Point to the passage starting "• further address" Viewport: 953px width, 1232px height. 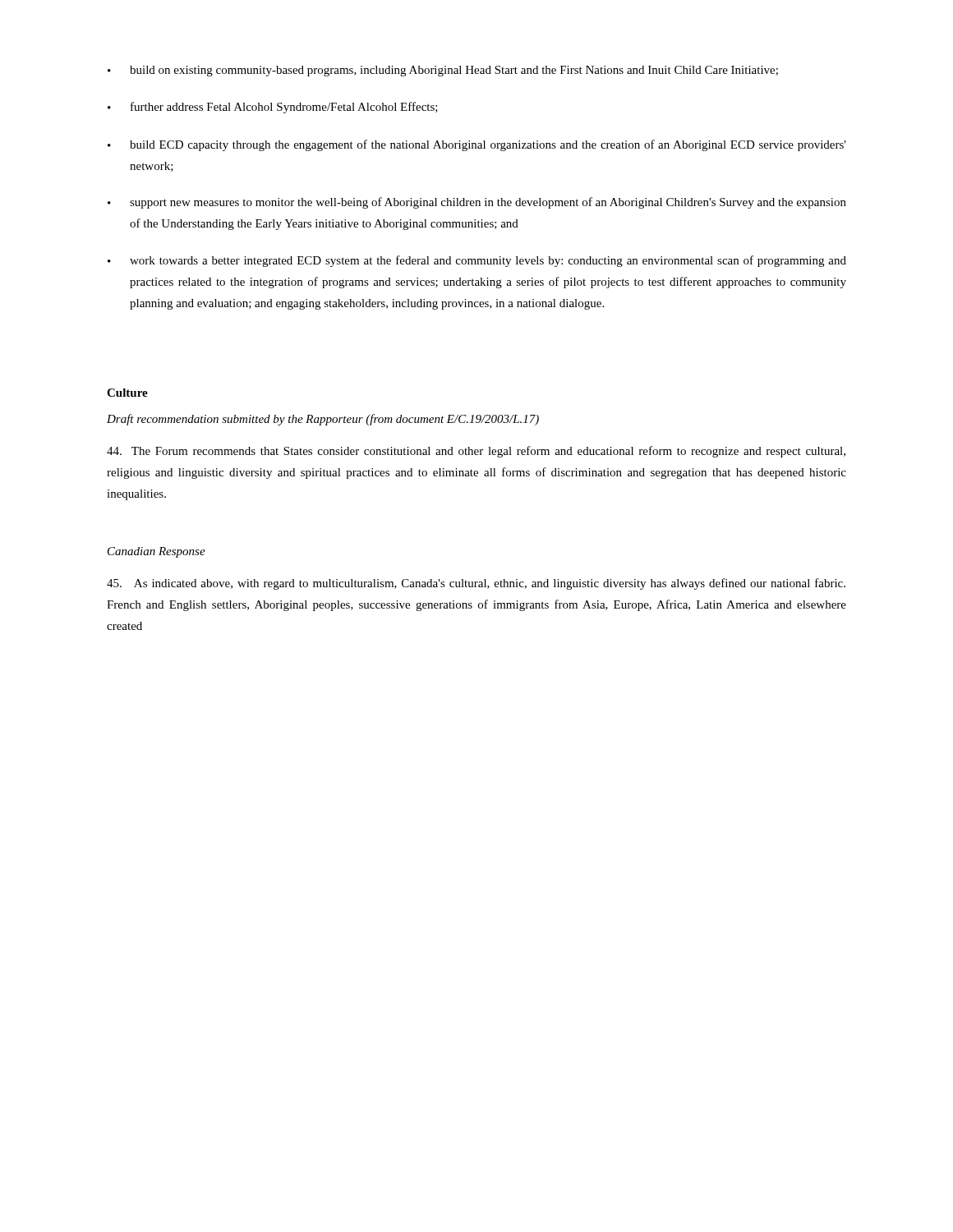point(273,108)
